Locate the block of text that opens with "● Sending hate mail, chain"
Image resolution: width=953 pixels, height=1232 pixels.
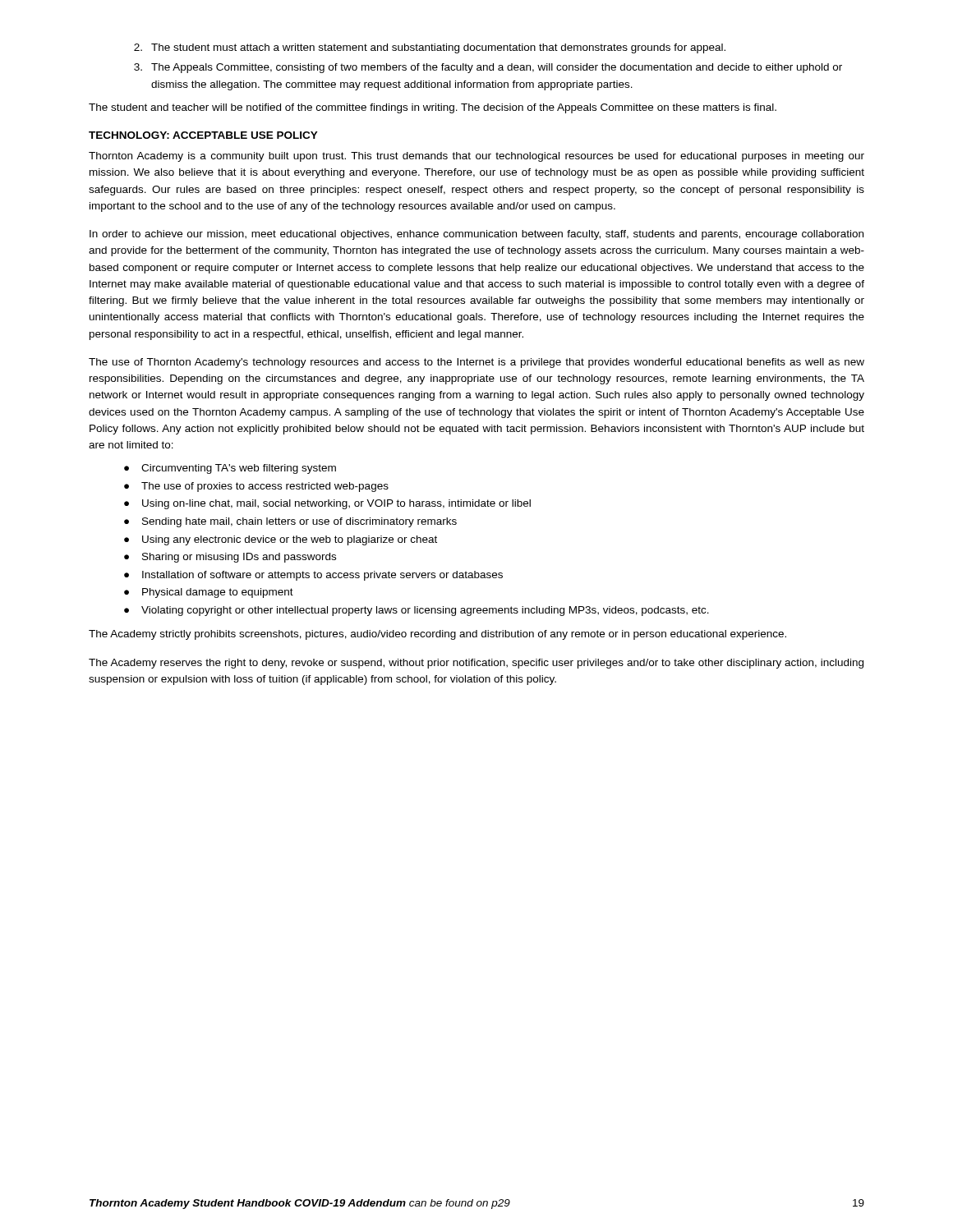[x=290, y=522]
